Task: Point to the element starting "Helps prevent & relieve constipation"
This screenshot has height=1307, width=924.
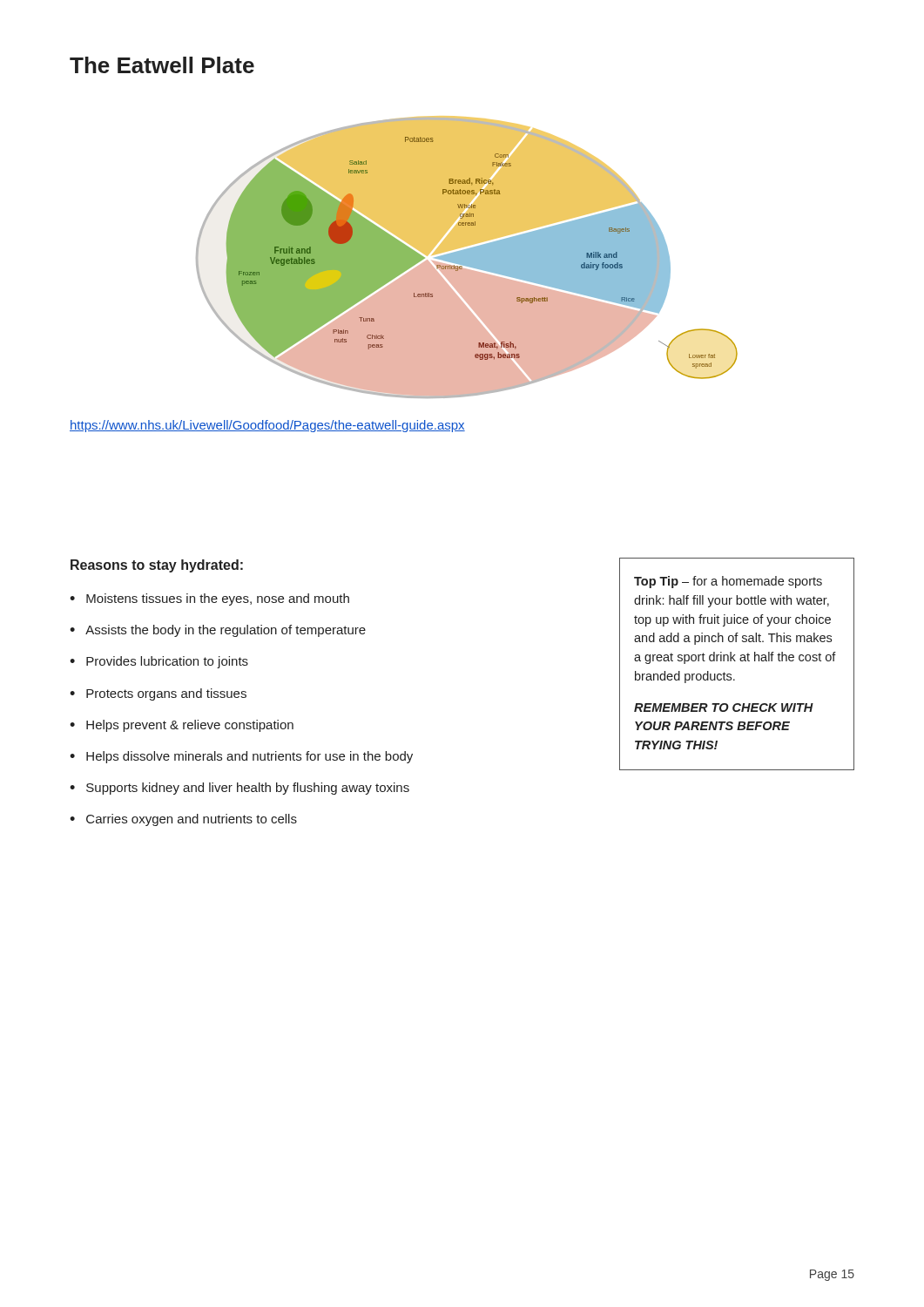Action: point(190,724)
